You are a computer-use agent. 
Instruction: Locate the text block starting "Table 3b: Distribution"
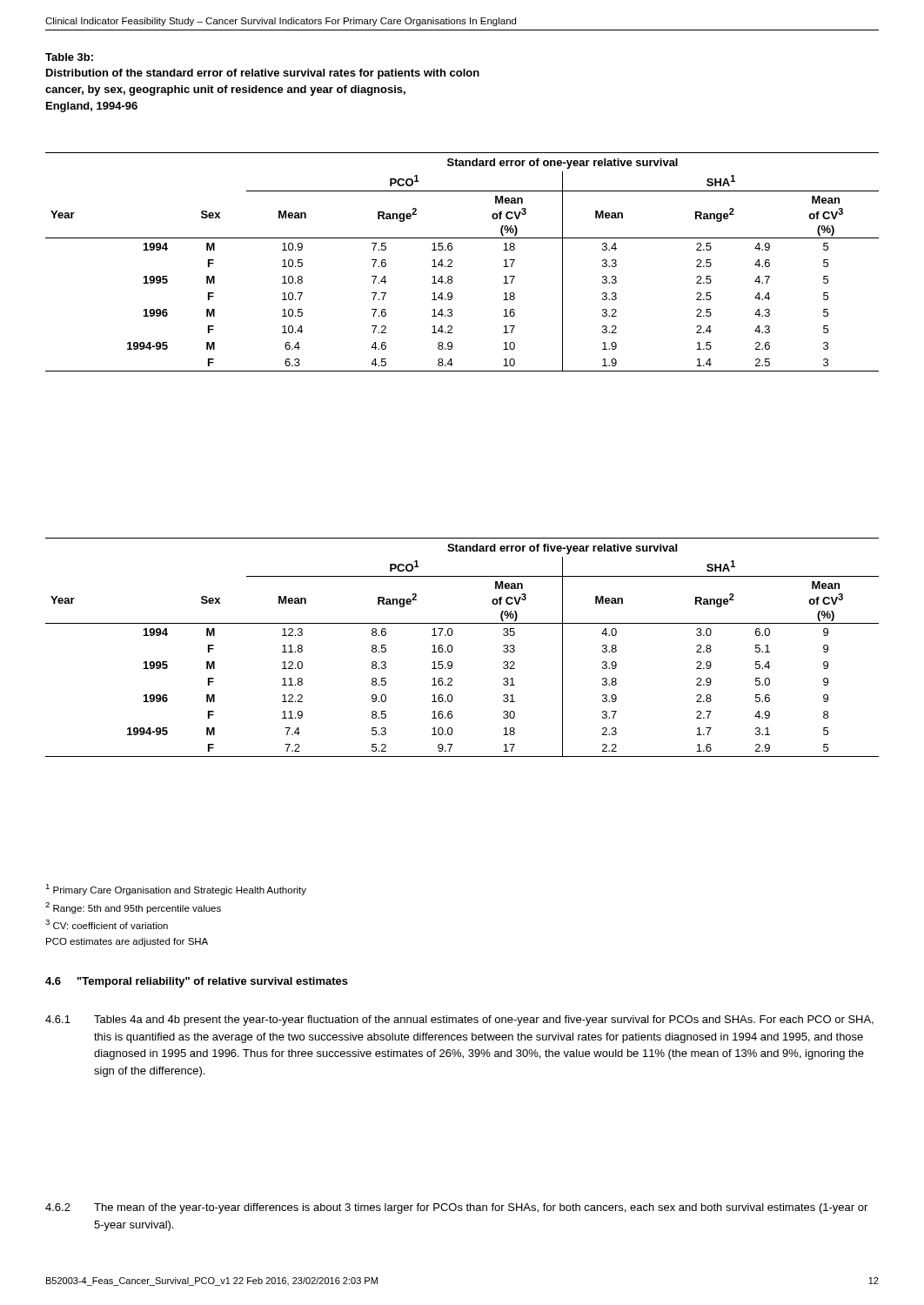462,82
